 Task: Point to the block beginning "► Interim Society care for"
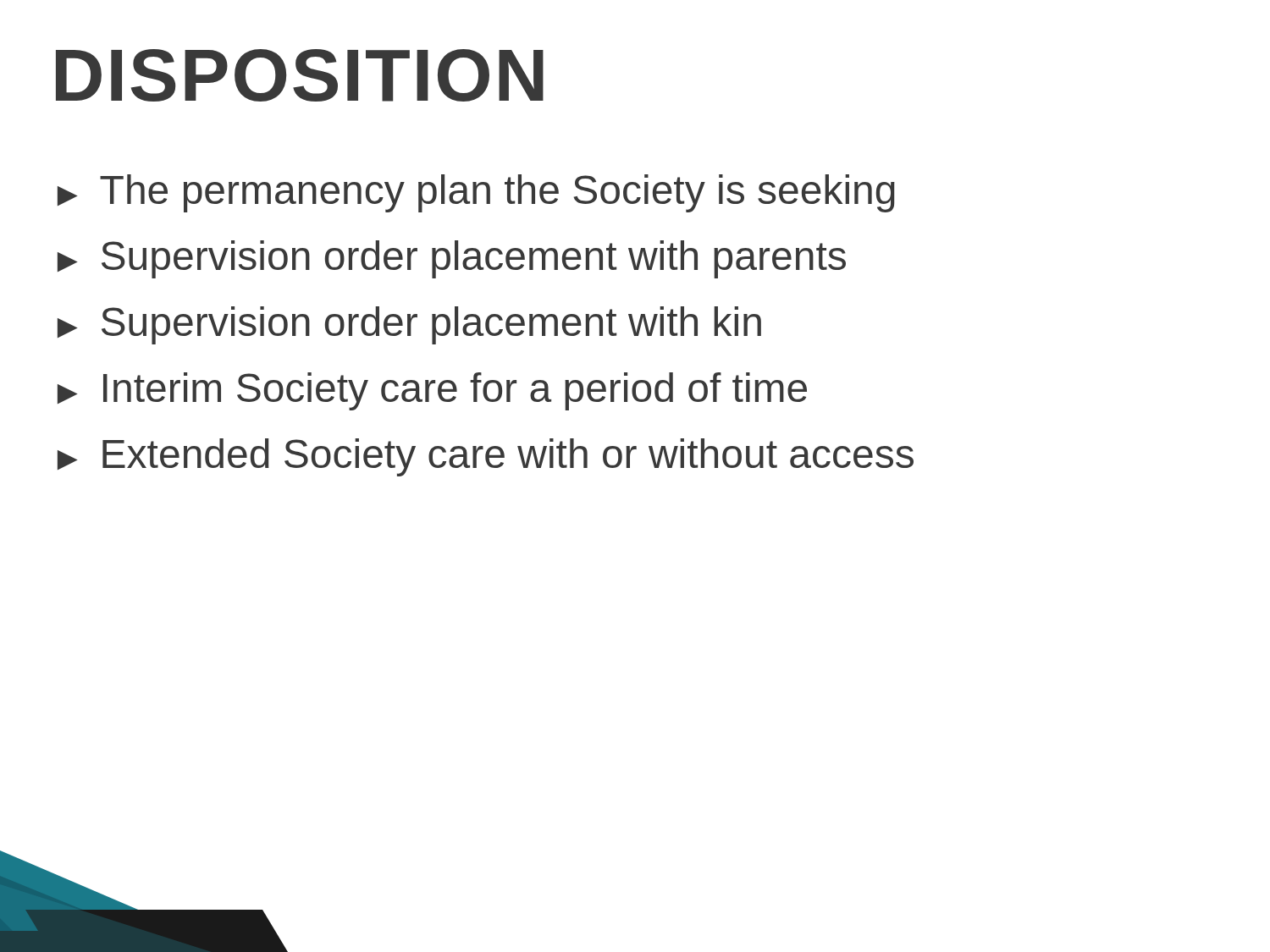coord(430,388)
